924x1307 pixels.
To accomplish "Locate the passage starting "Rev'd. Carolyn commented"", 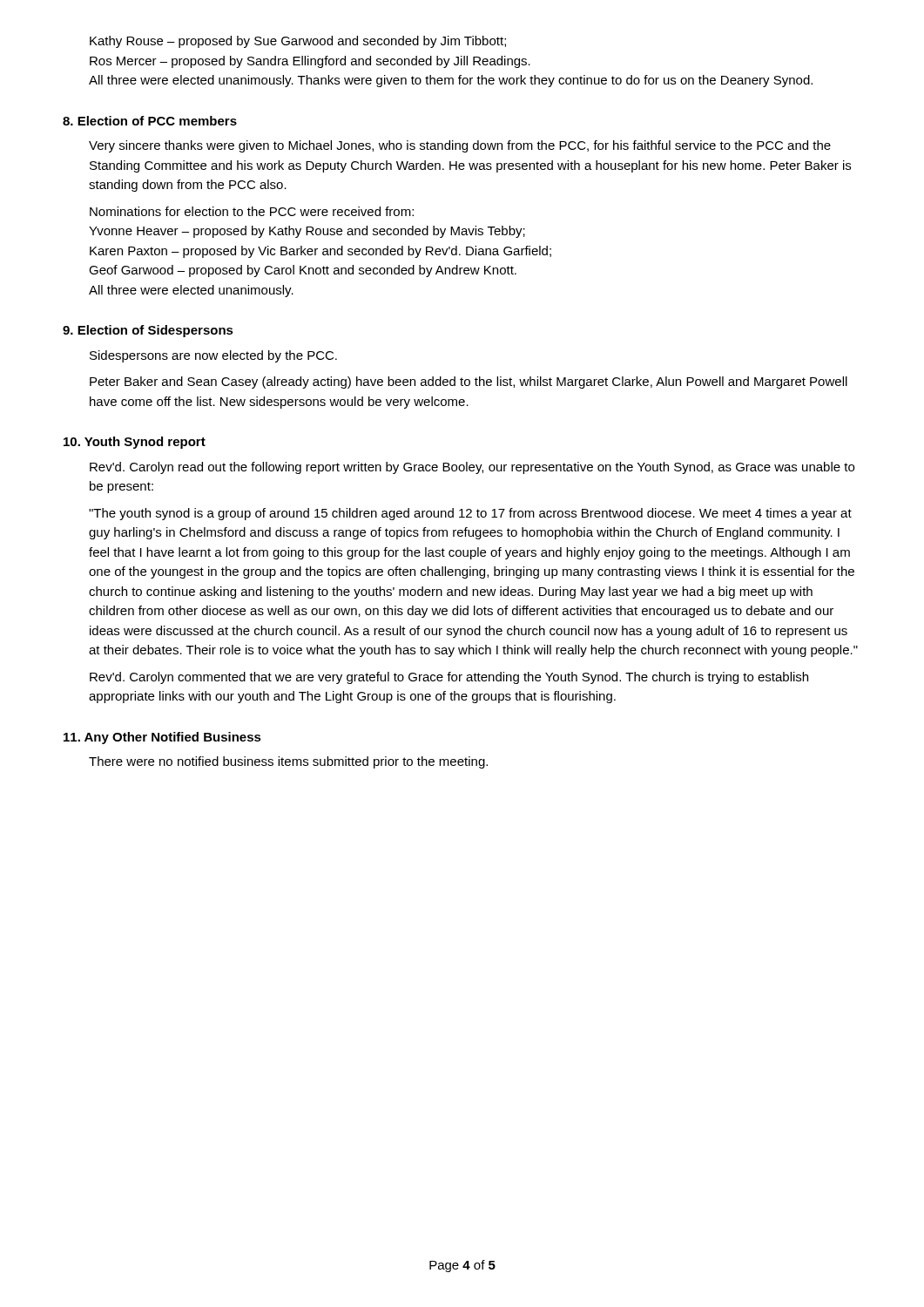I will [449, 686].
